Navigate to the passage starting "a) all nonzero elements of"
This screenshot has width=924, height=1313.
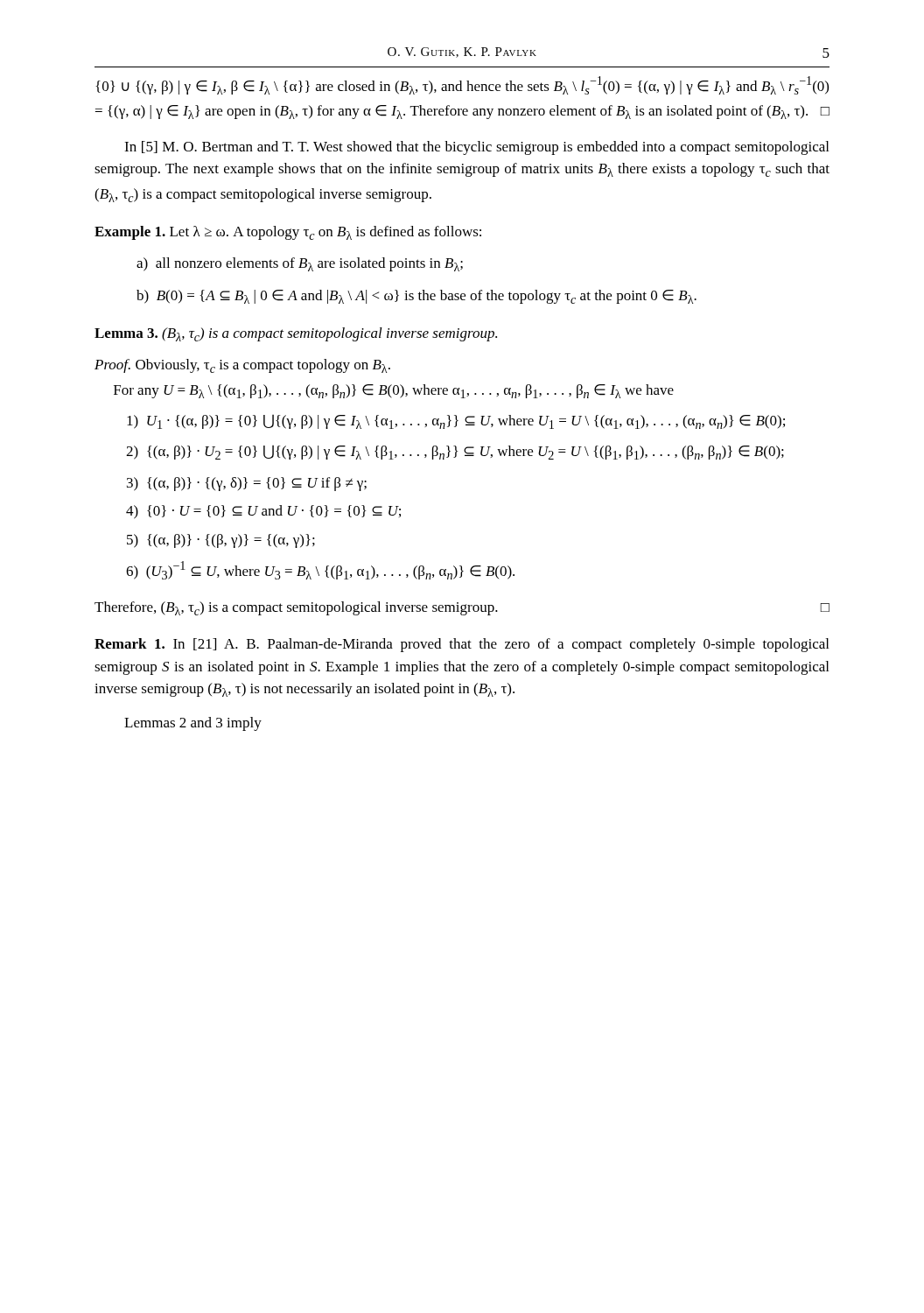(300, 265)
